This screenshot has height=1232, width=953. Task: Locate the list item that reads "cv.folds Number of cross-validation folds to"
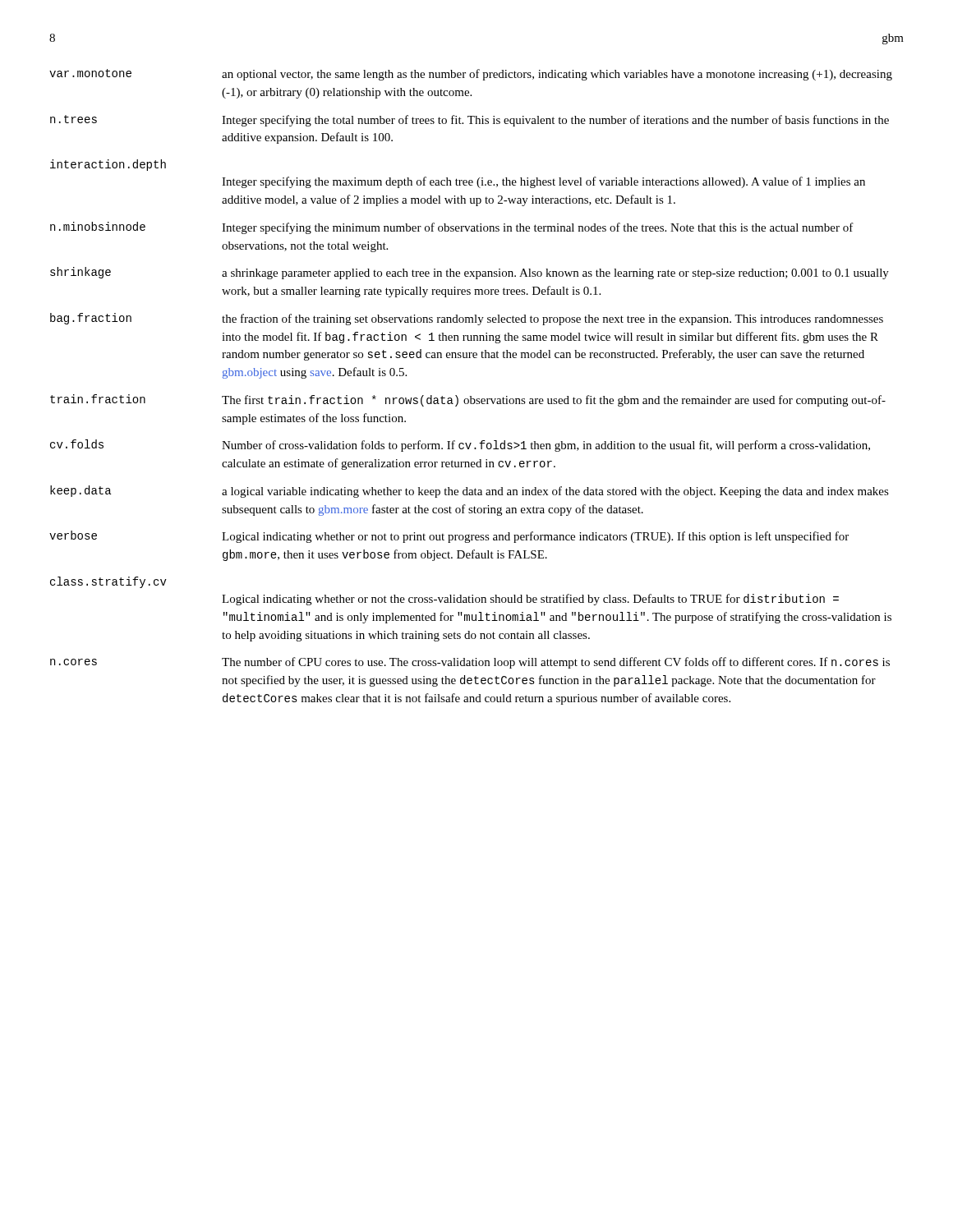(476, 455)
